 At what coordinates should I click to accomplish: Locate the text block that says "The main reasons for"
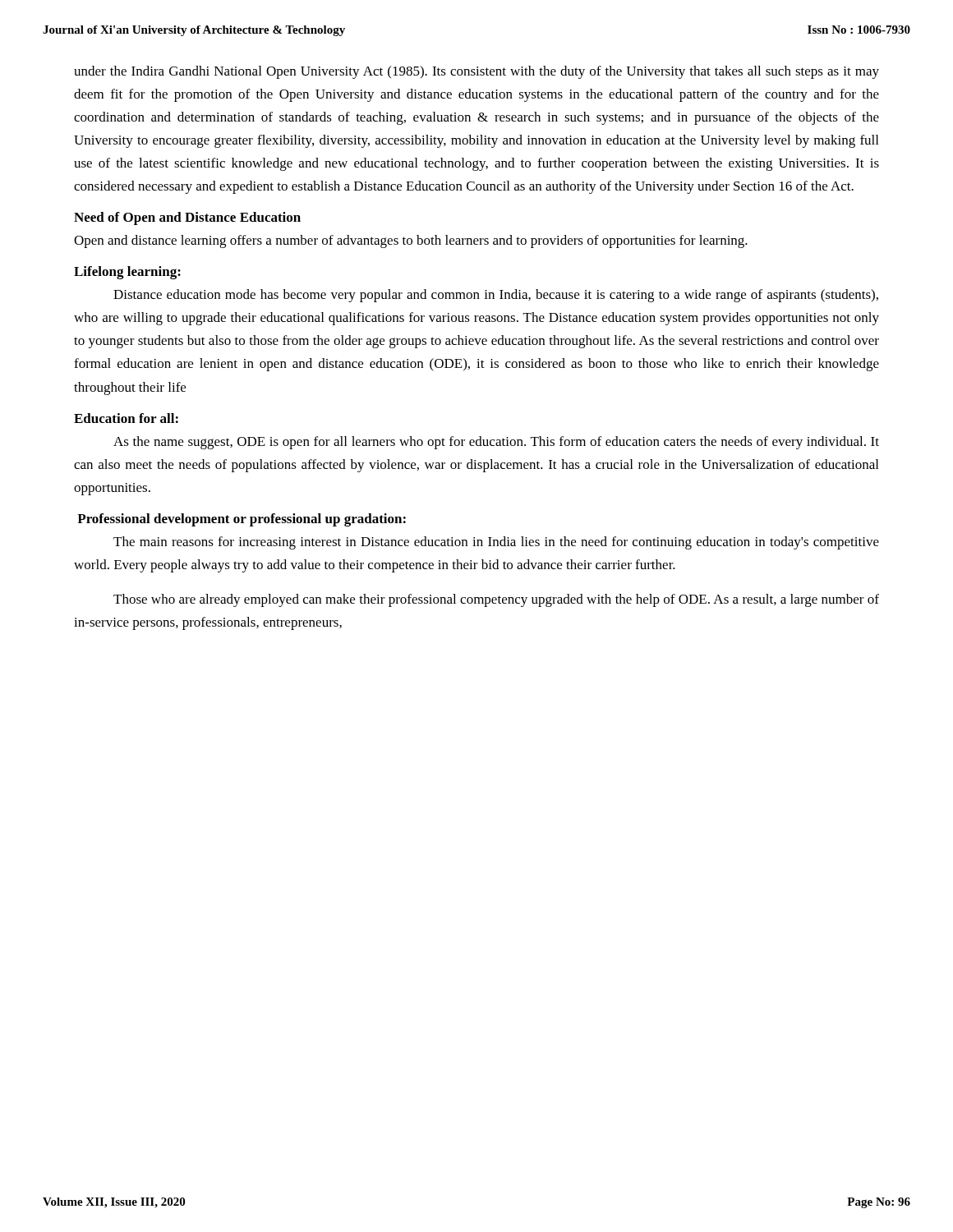[x=476, y=553]
